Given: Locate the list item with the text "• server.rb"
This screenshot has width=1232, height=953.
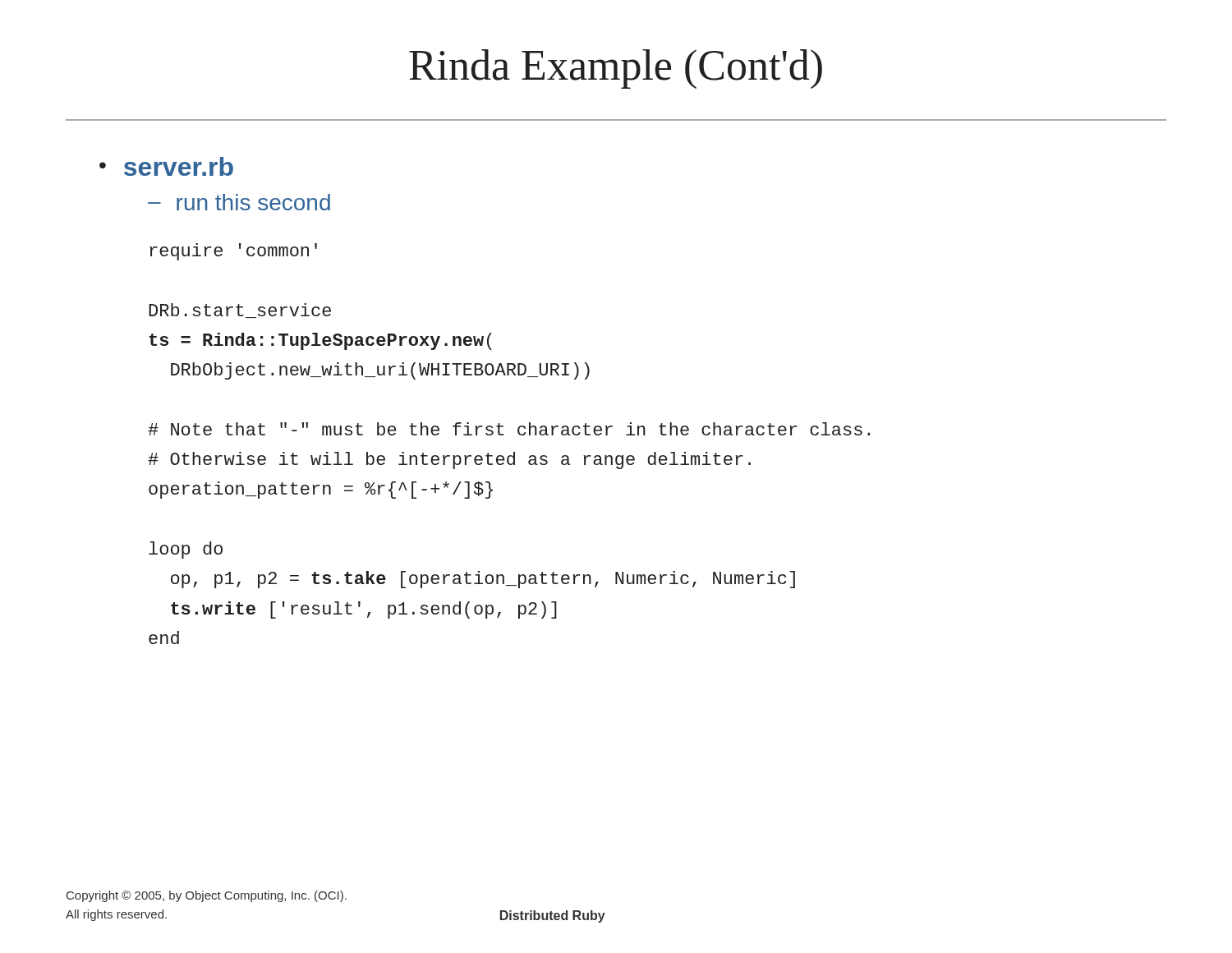Looking at the screenshot, I should click(166, 167).
